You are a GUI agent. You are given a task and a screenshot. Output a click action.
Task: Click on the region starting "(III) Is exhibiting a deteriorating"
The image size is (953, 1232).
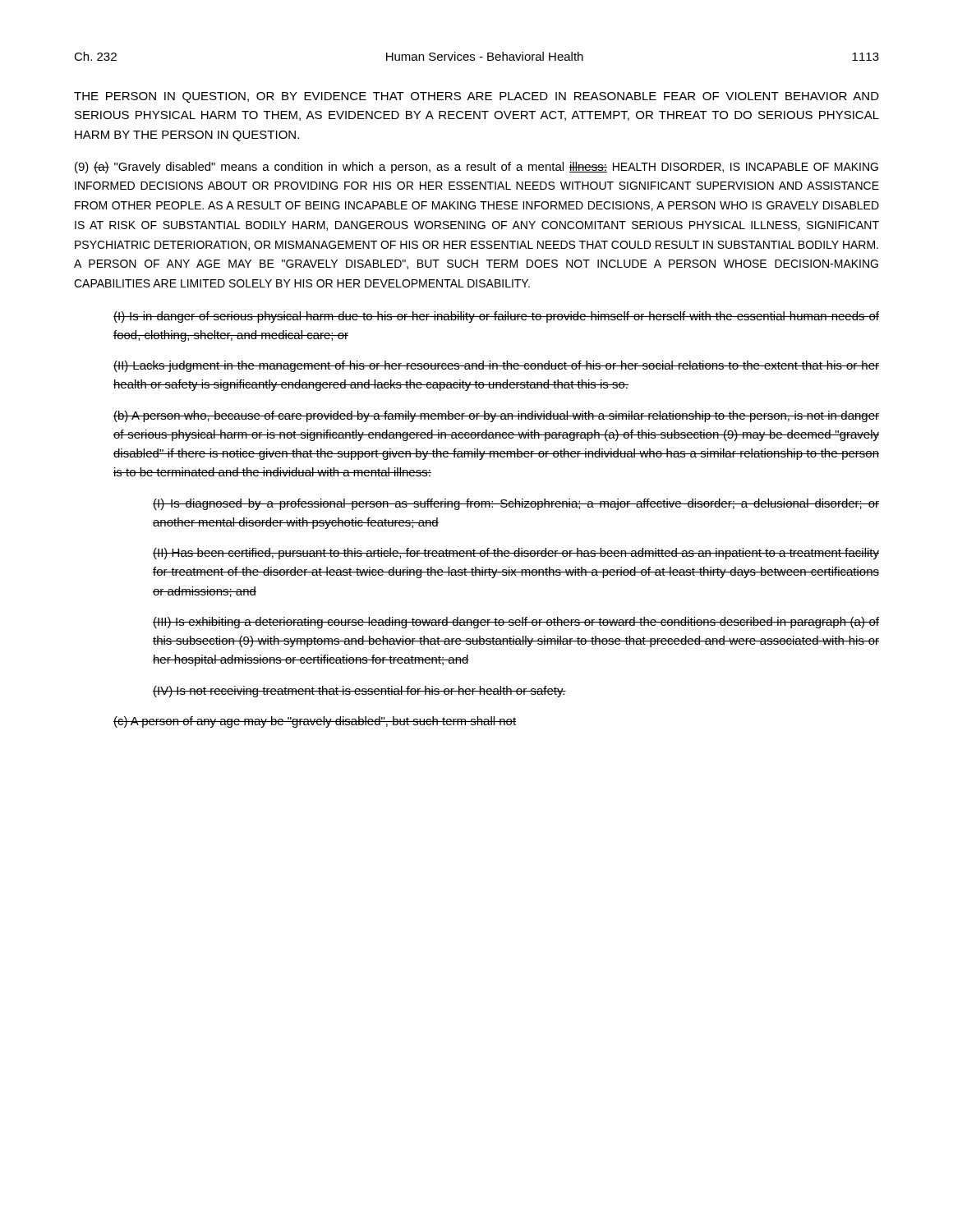[516, 640]
